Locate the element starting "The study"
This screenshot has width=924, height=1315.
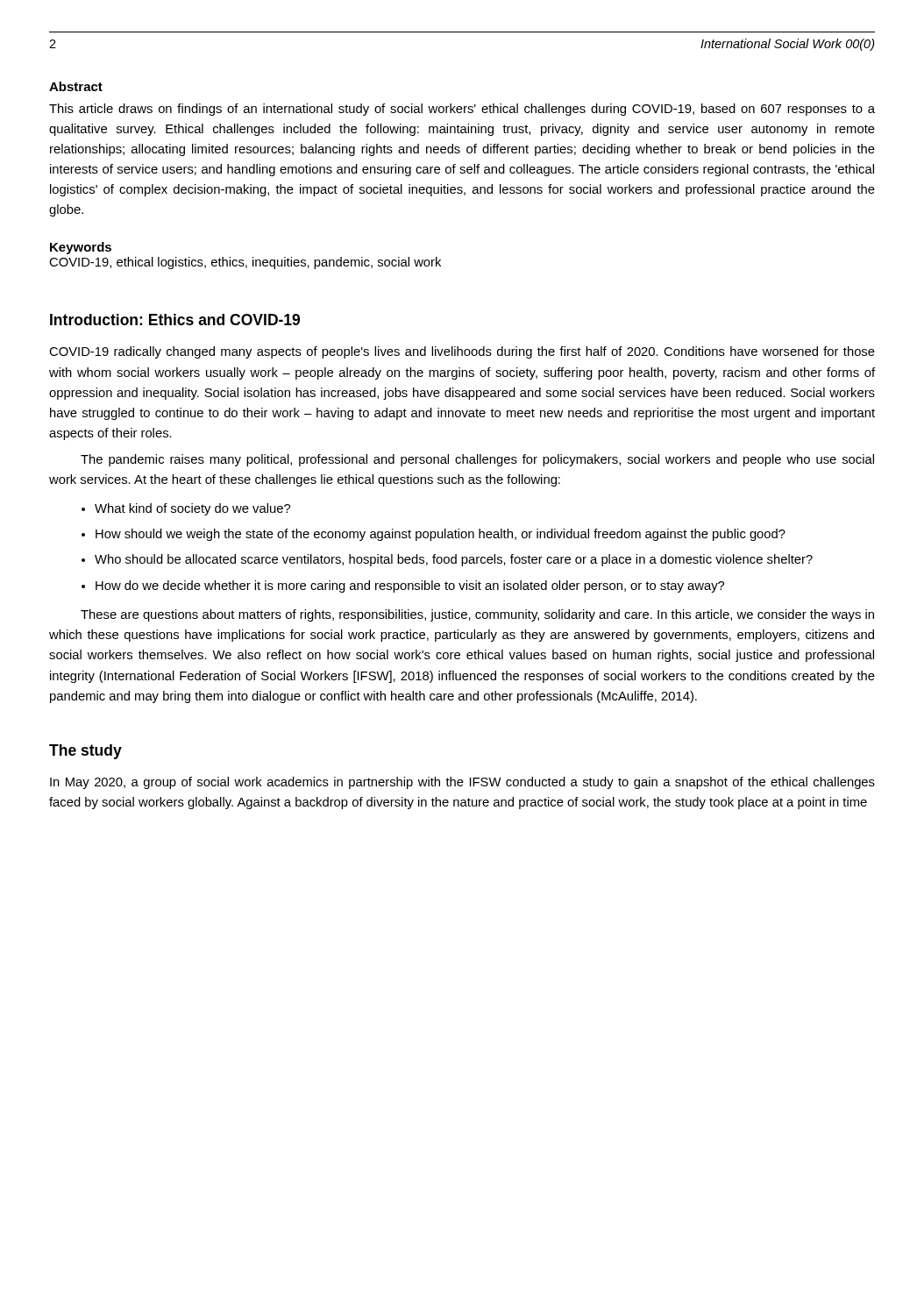tap(85, 750)
